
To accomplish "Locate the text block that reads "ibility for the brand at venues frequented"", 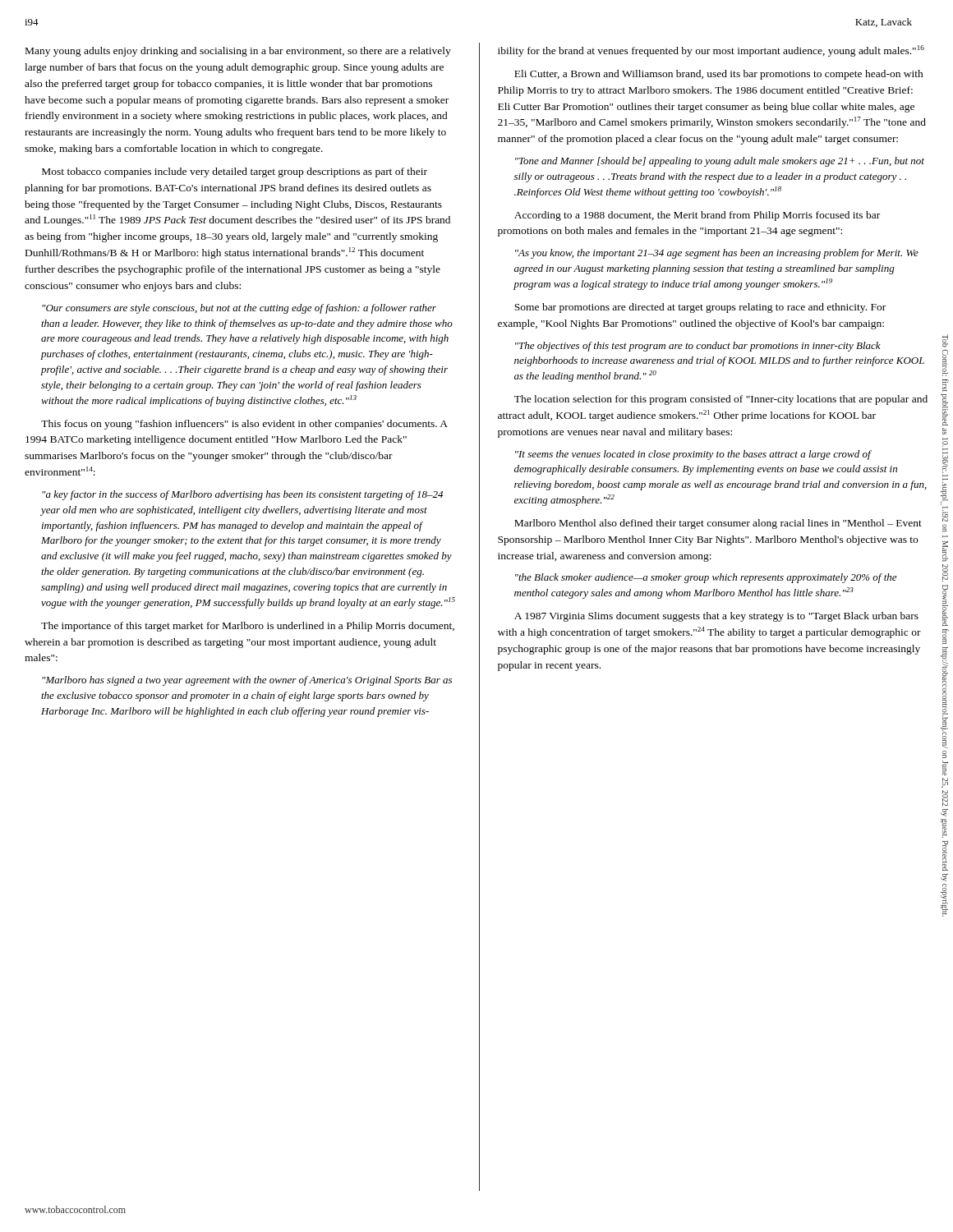I will (713, 51).
